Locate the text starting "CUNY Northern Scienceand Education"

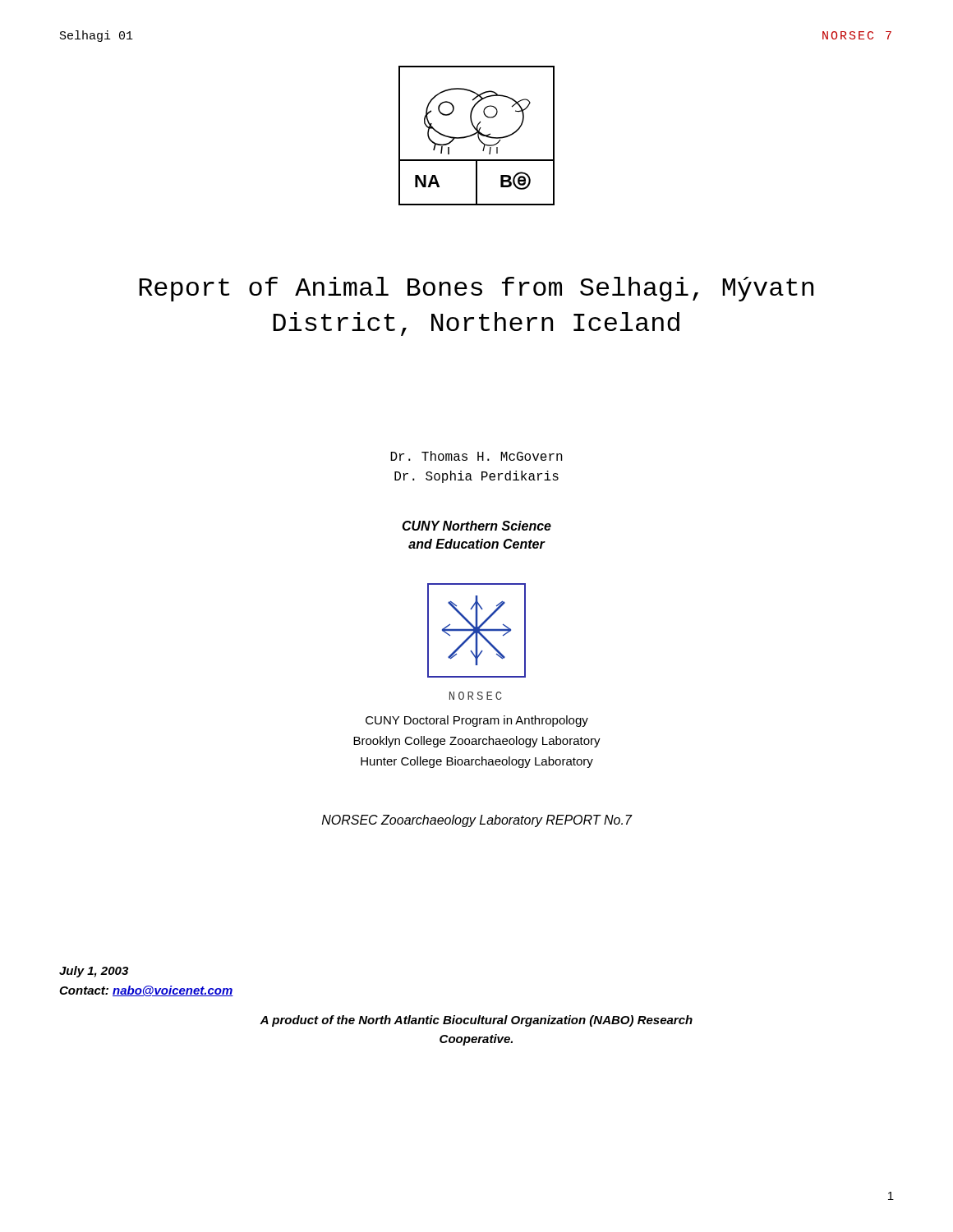[x=476, y=535]
